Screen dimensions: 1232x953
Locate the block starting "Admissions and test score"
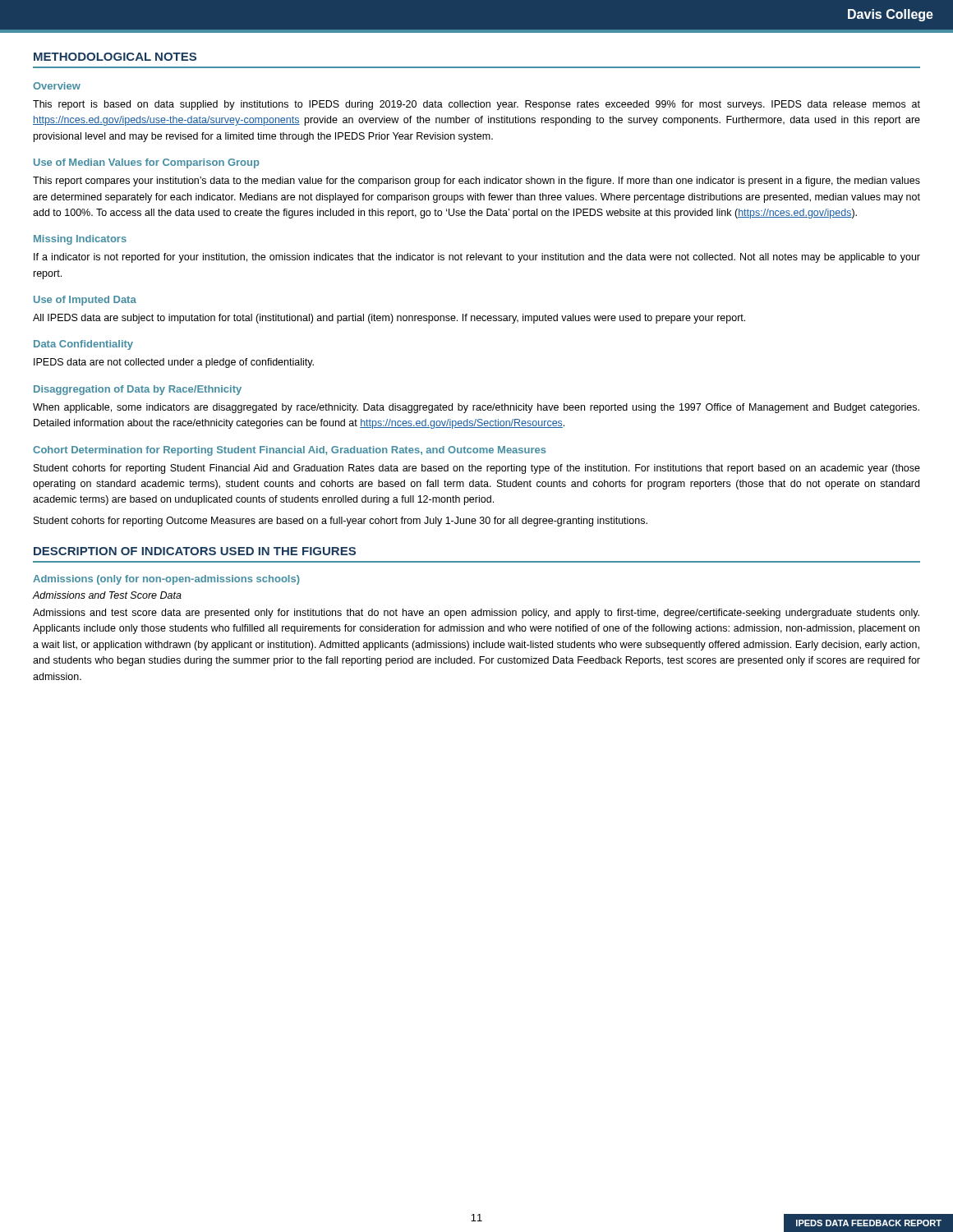(476, 645)
